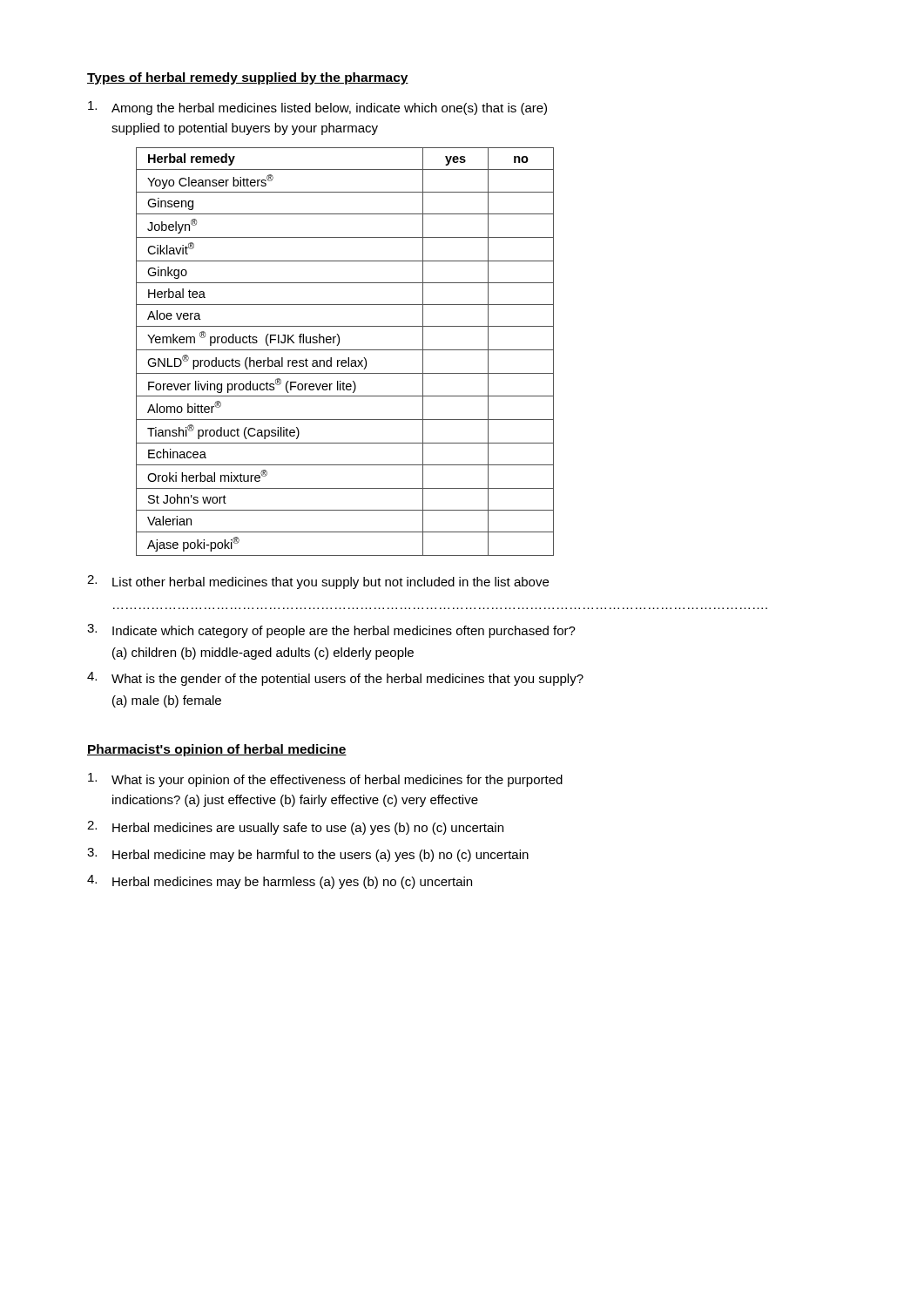Select the section header containing "Pharmacist's opinion of"
Viewport: 924px width, 1307px height.
[x=217, y=749]
